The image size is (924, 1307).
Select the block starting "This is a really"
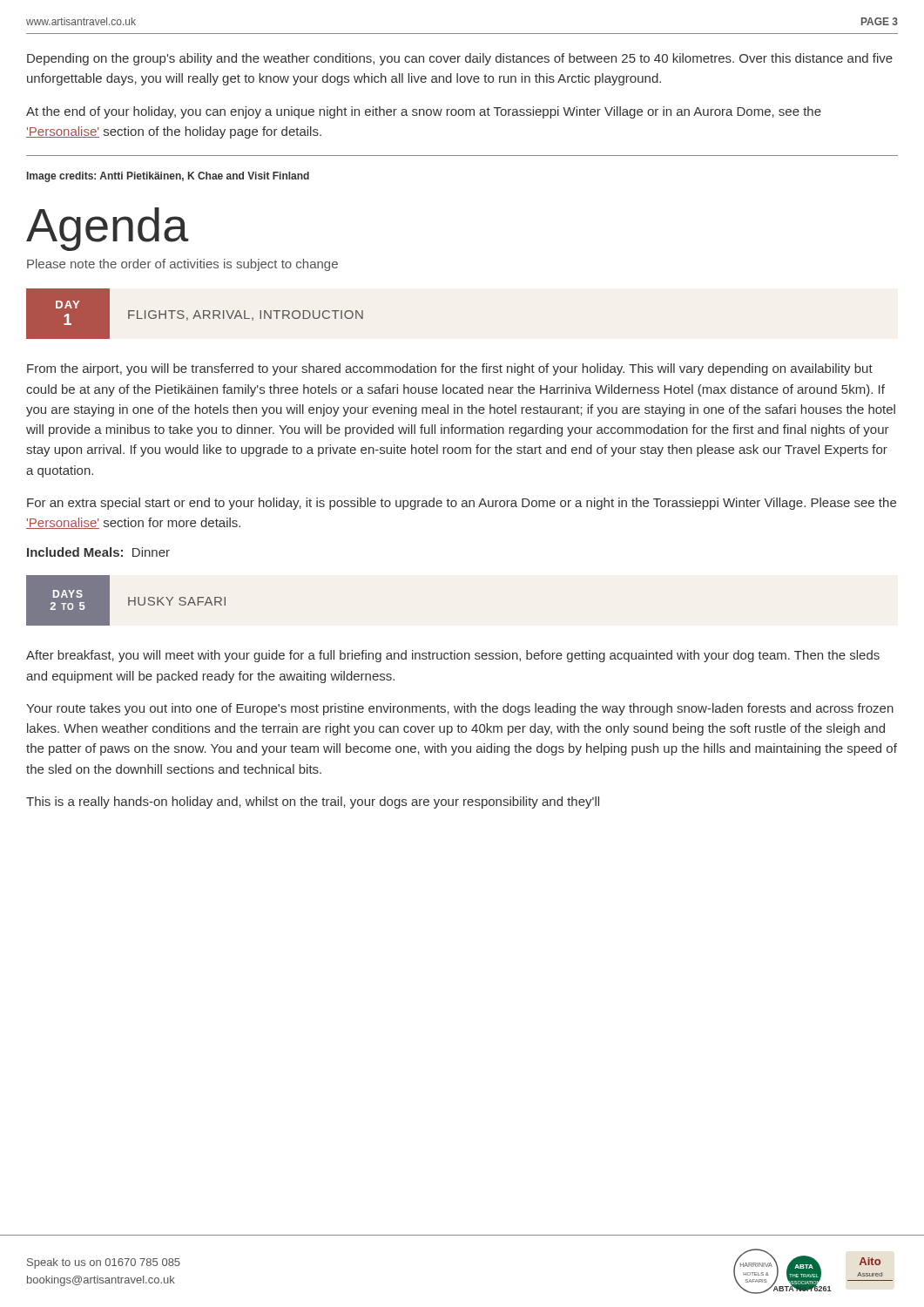313,801
